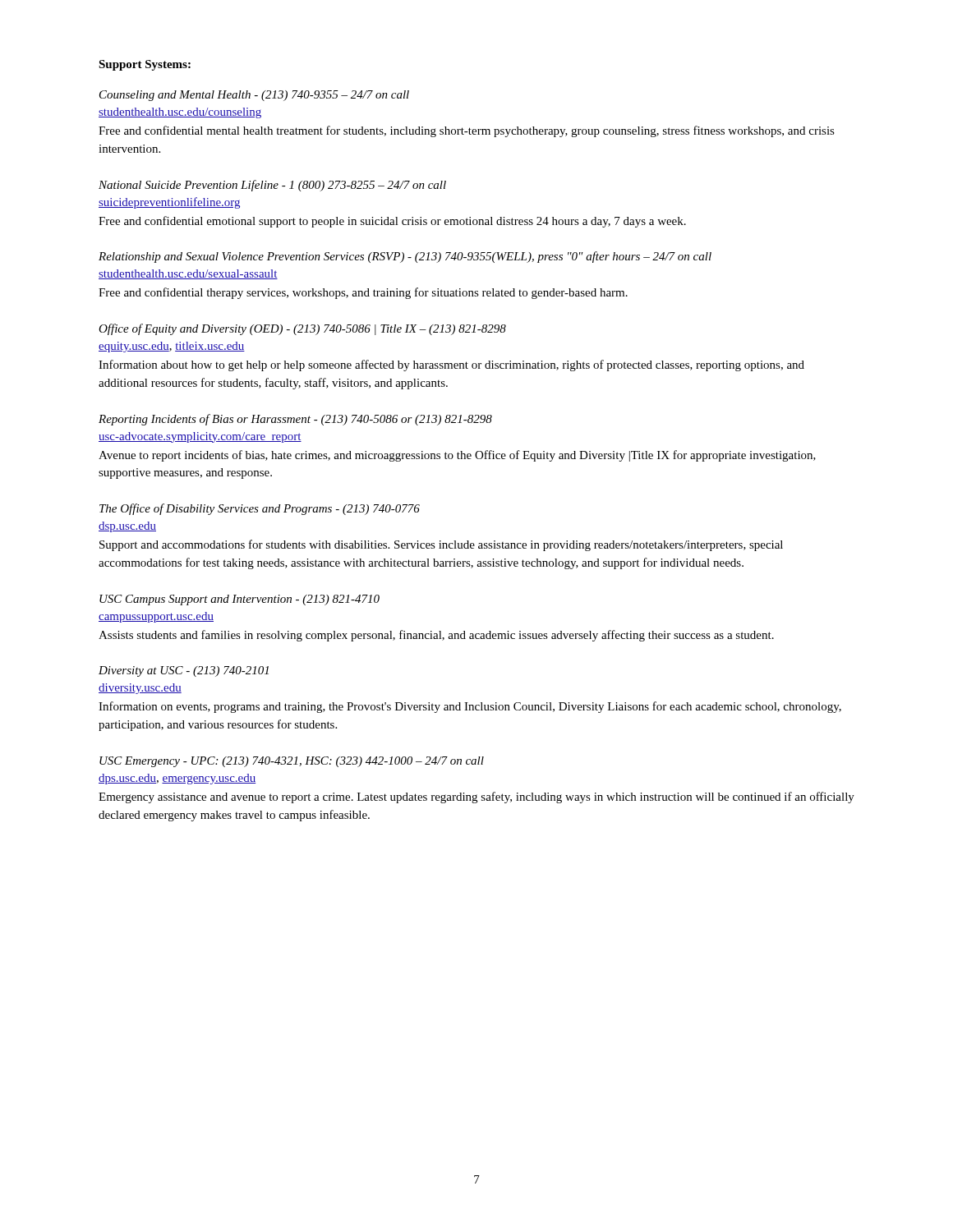Locate the text "Support Systems:"
Screen dimensions: 1232x953
pos(145,65)
